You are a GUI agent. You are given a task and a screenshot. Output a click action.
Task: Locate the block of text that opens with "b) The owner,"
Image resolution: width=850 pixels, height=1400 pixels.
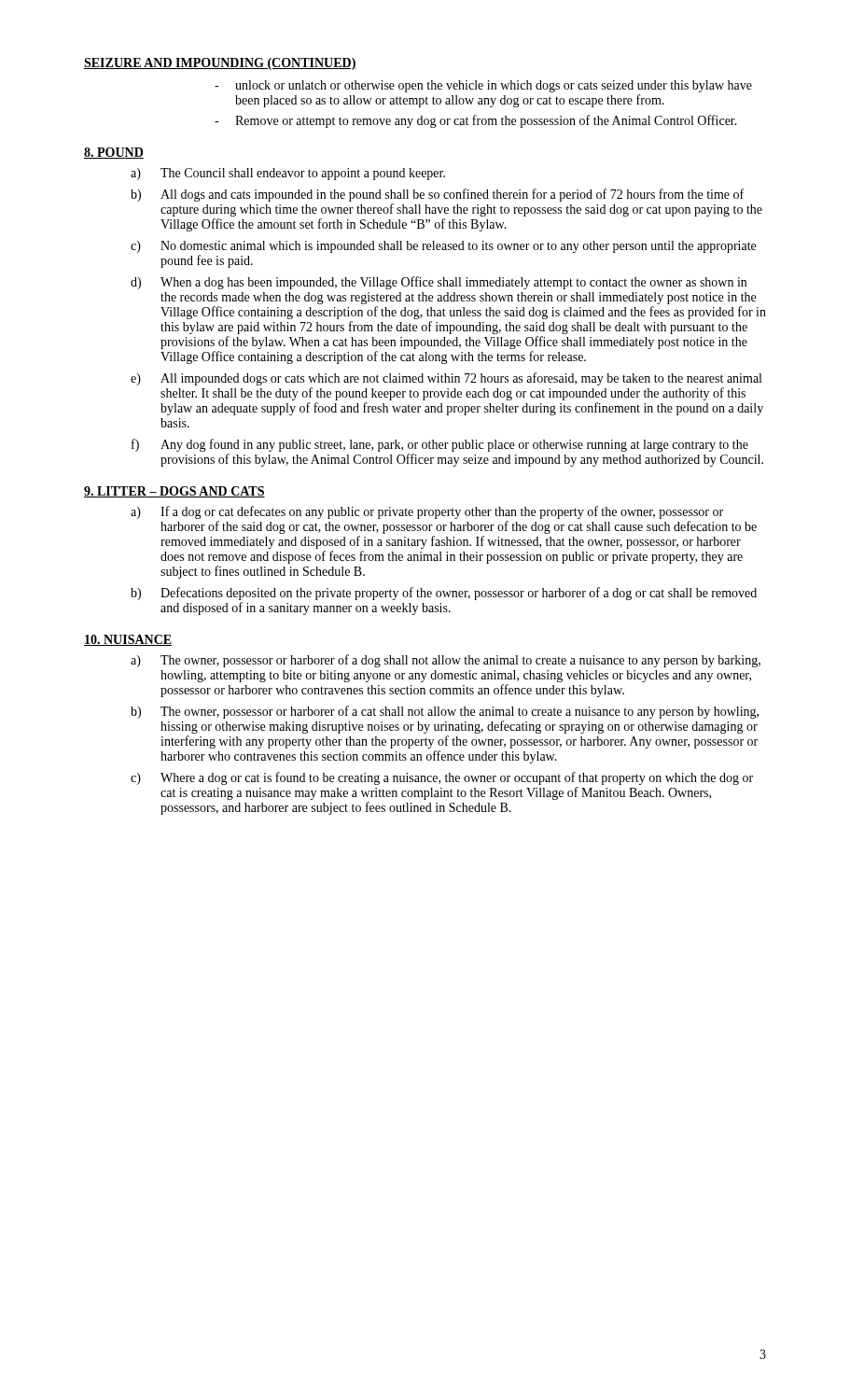pos(448,735)
